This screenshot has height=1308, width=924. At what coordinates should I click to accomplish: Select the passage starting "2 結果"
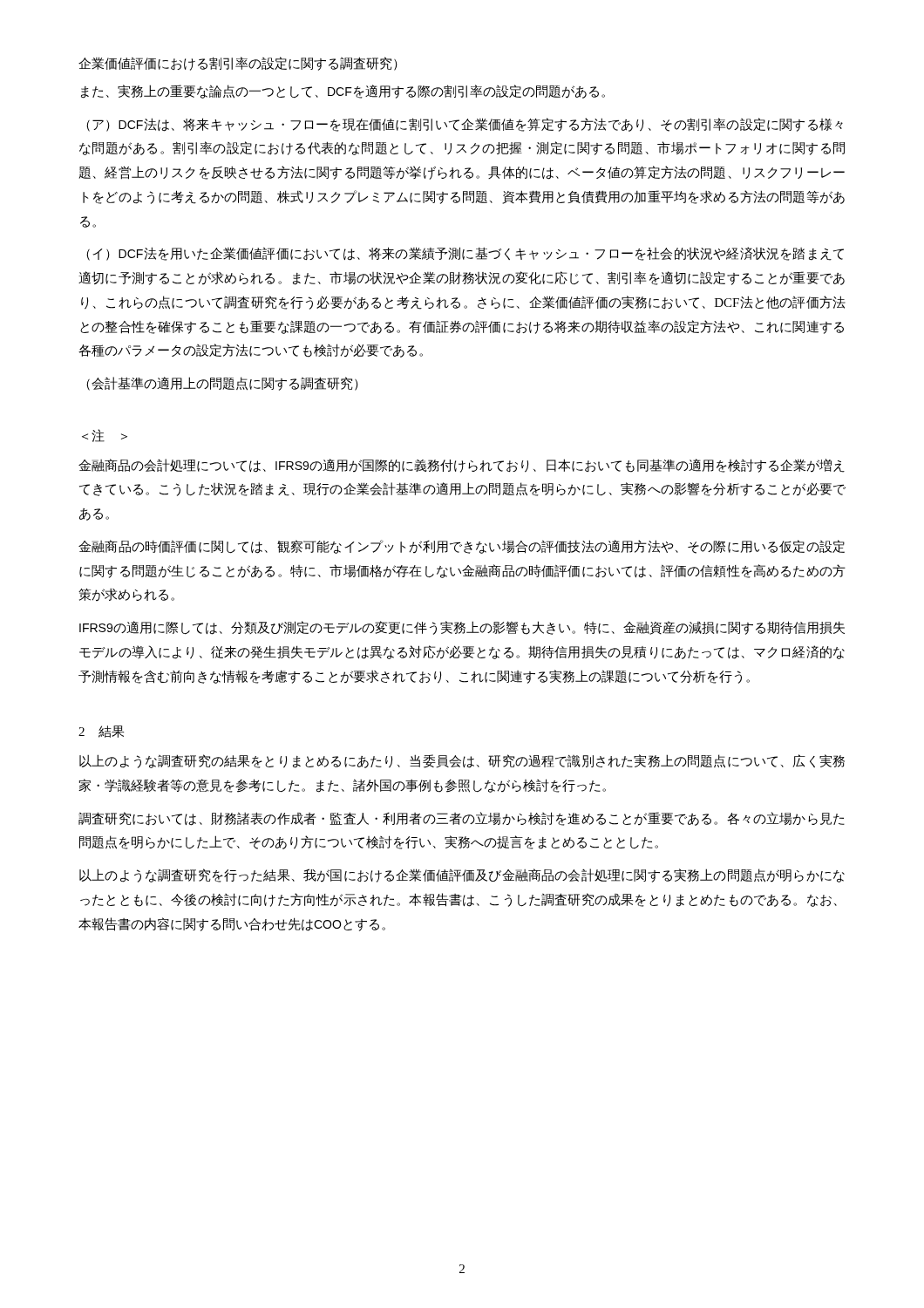coord(101,732)
